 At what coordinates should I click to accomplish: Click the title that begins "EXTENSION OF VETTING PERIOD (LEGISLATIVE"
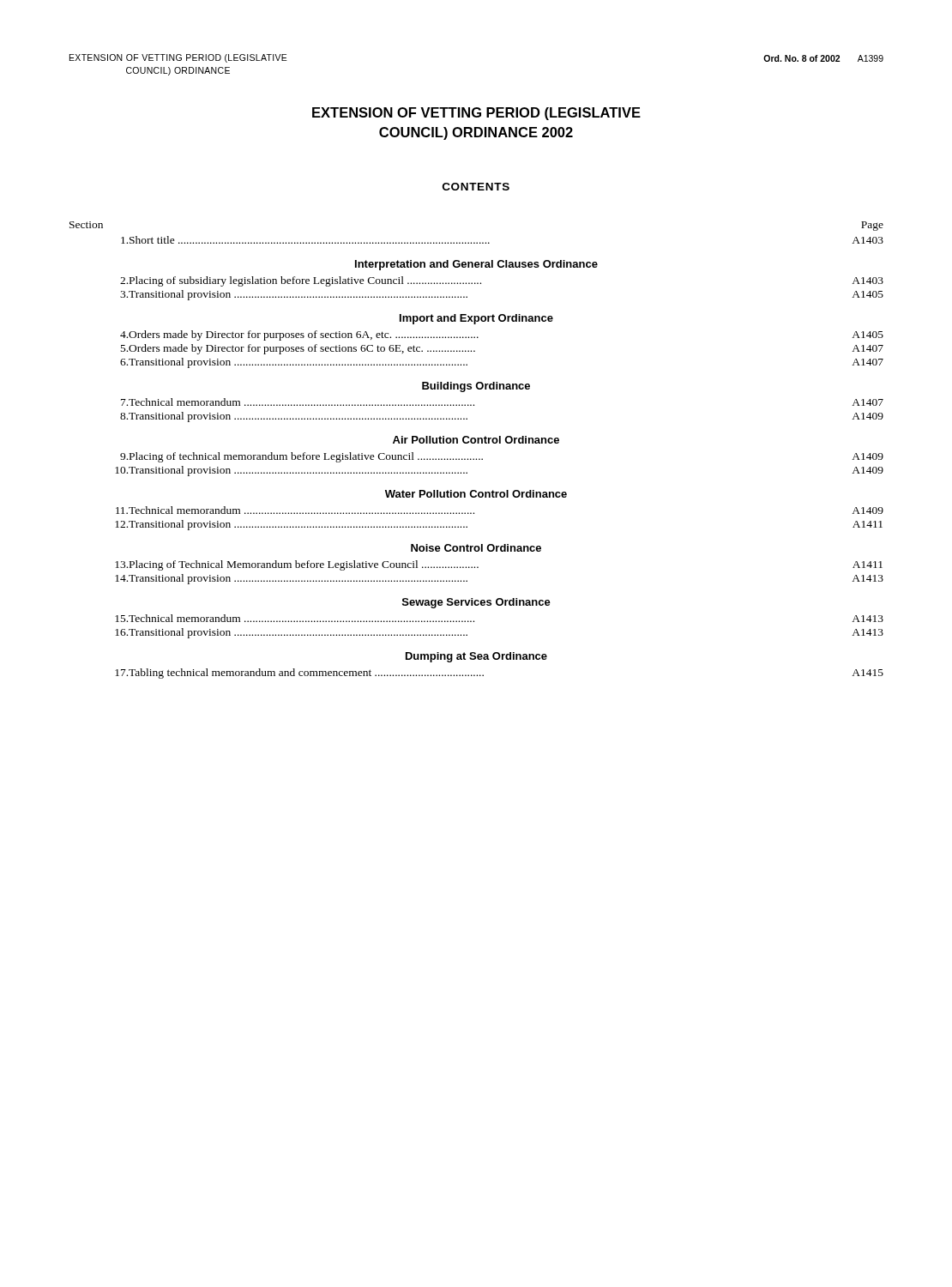(476, 122)
